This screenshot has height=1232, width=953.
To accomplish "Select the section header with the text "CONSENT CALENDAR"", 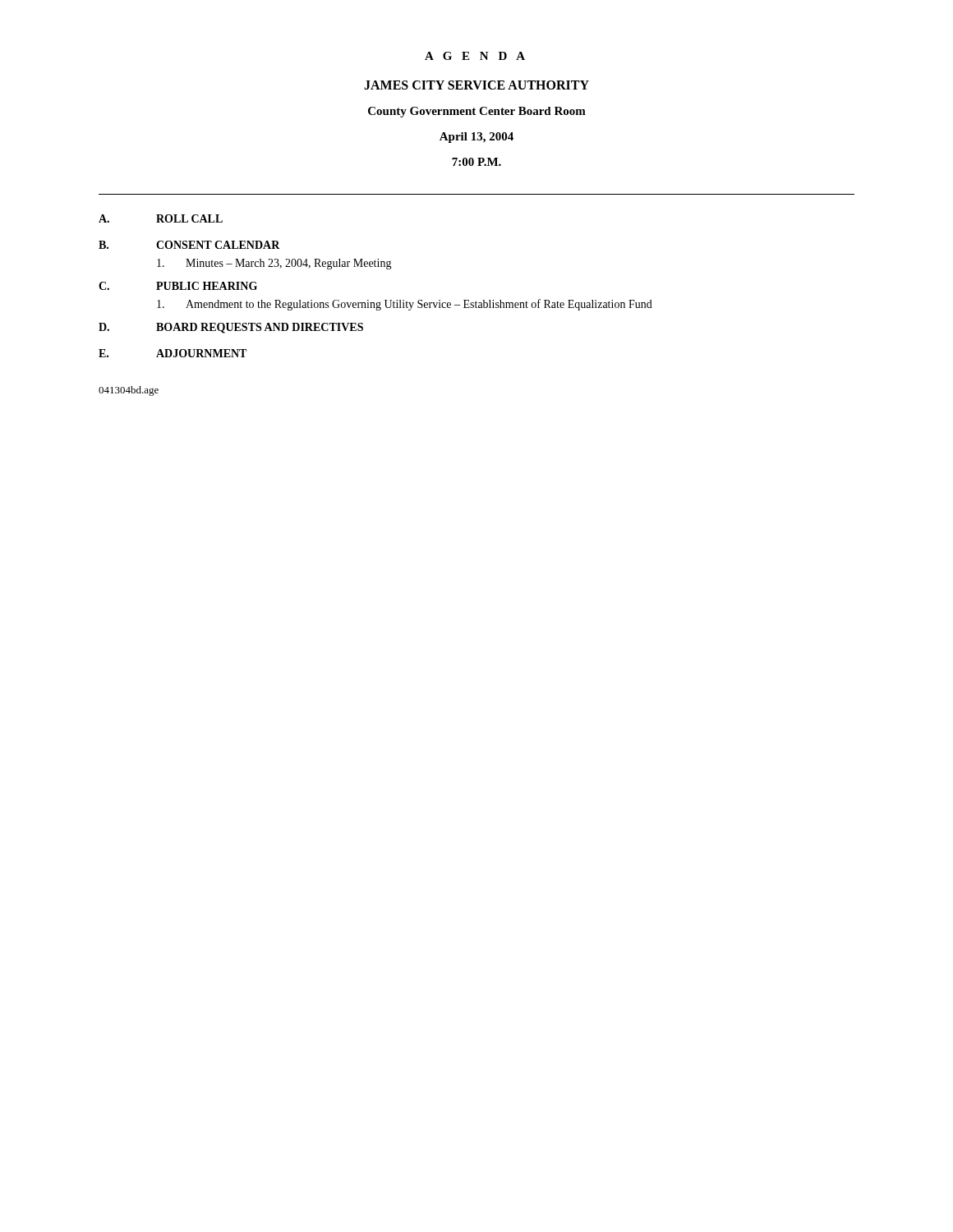I will [218, 245].
